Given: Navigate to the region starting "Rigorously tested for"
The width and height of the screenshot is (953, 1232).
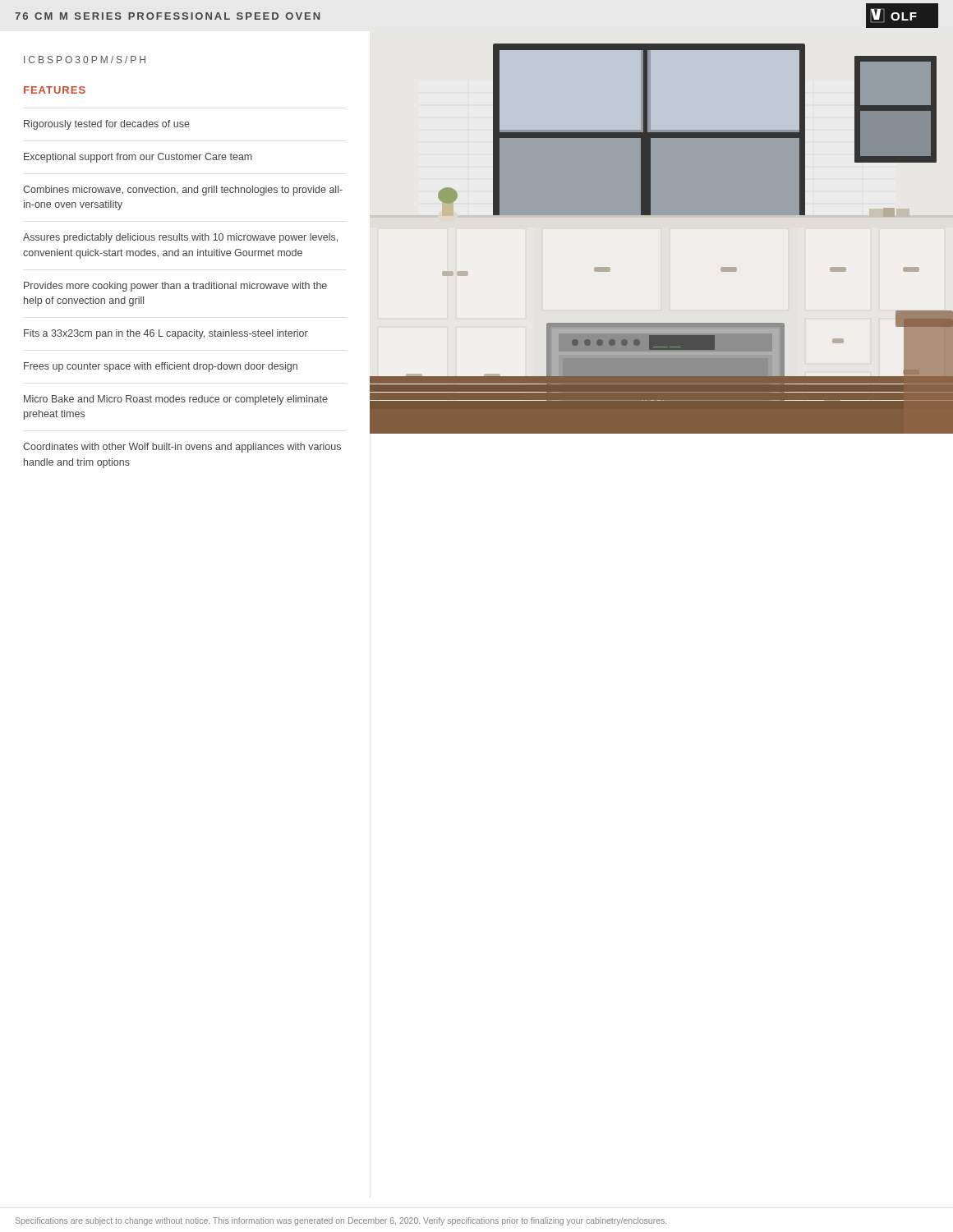Looking at the screenshot, I should pos(106,124).
